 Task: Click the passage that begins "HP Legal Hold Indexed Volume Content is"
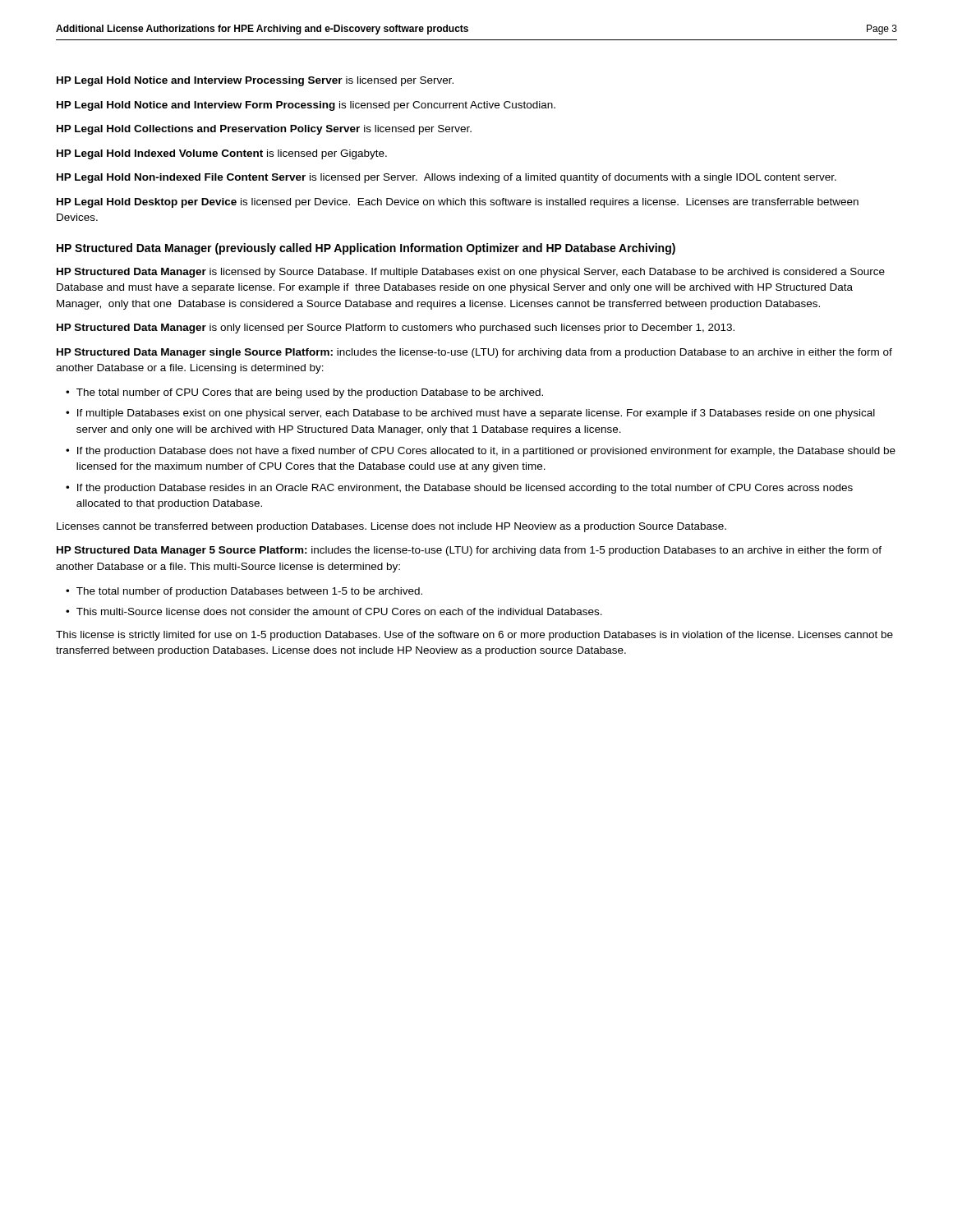(x=222, y=153)
